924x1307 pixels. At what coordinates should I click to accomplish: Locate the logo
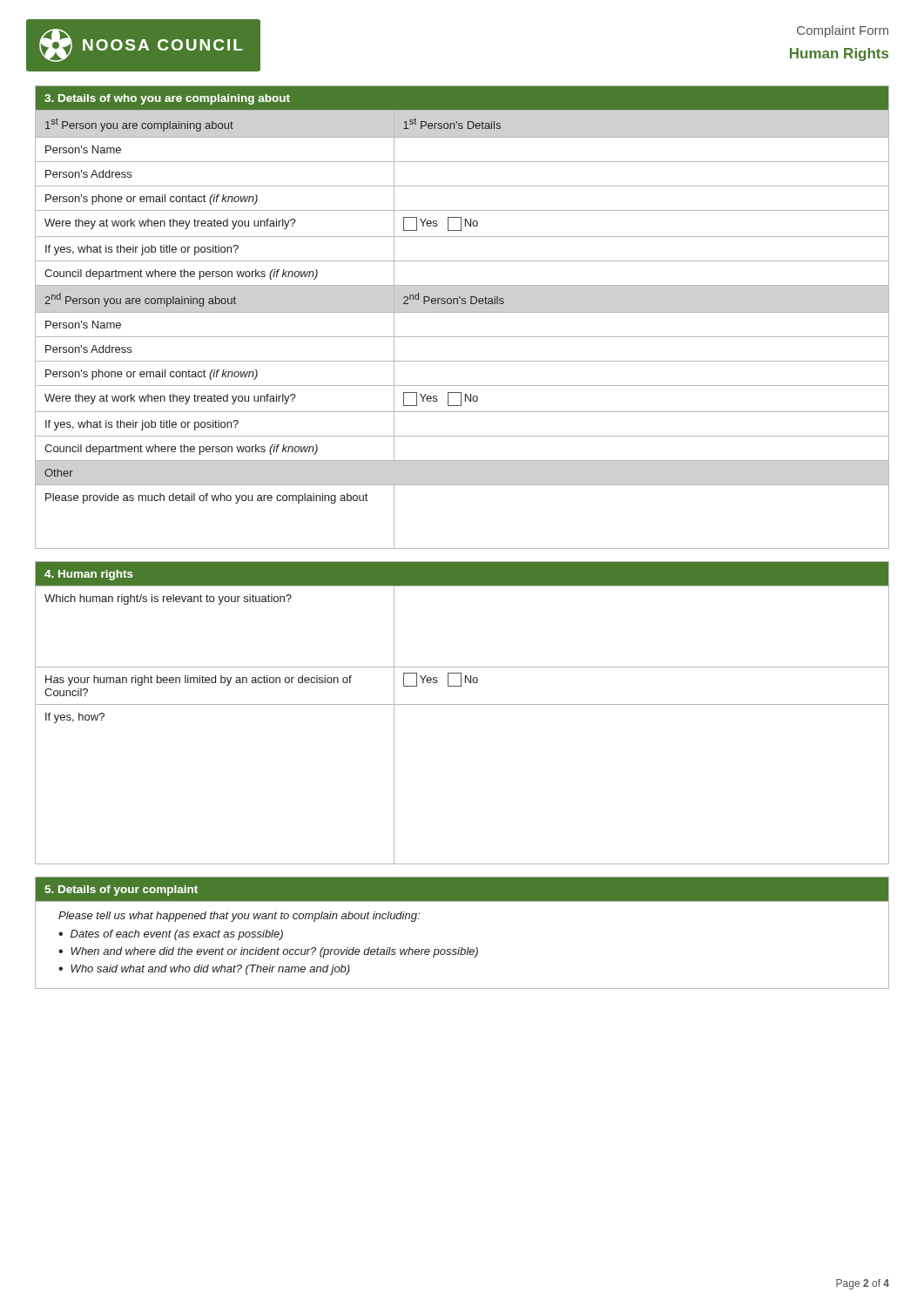click(143, 45)
